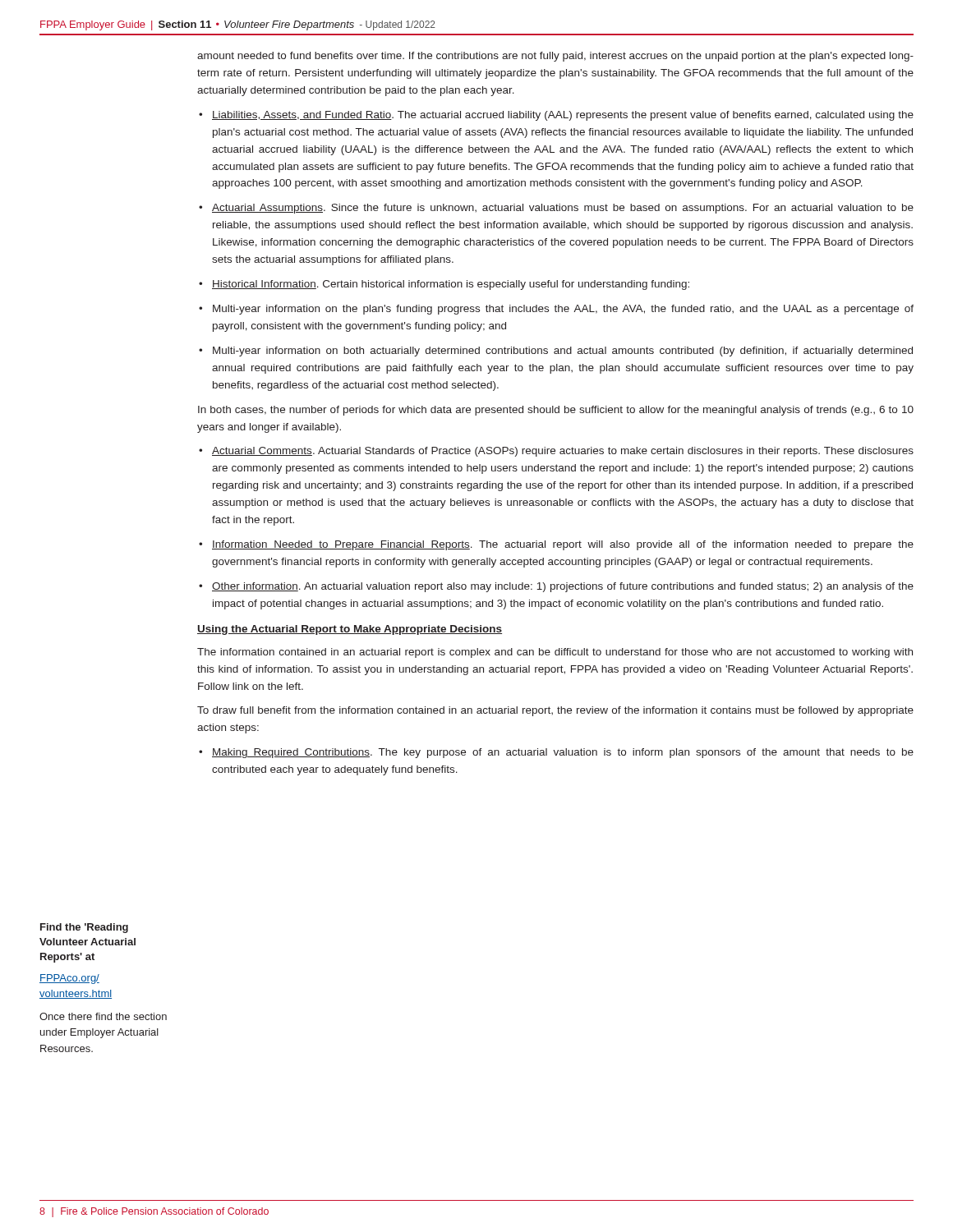Find the text block that says "The information contained in an"

[x=555, y=669]
